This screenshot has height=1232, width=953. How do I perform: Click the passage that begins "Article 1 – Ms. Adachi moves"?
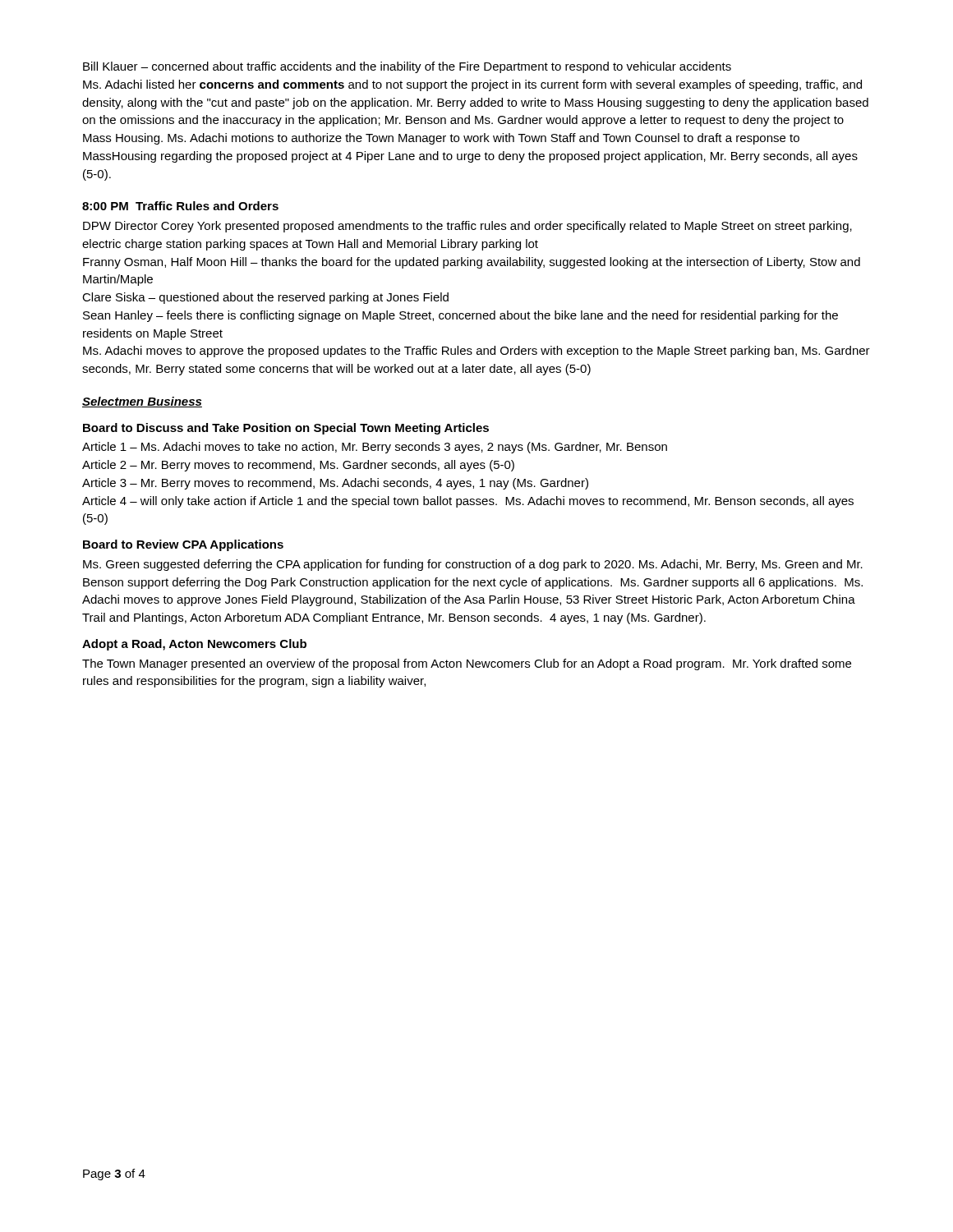click(x=476, y=447)
